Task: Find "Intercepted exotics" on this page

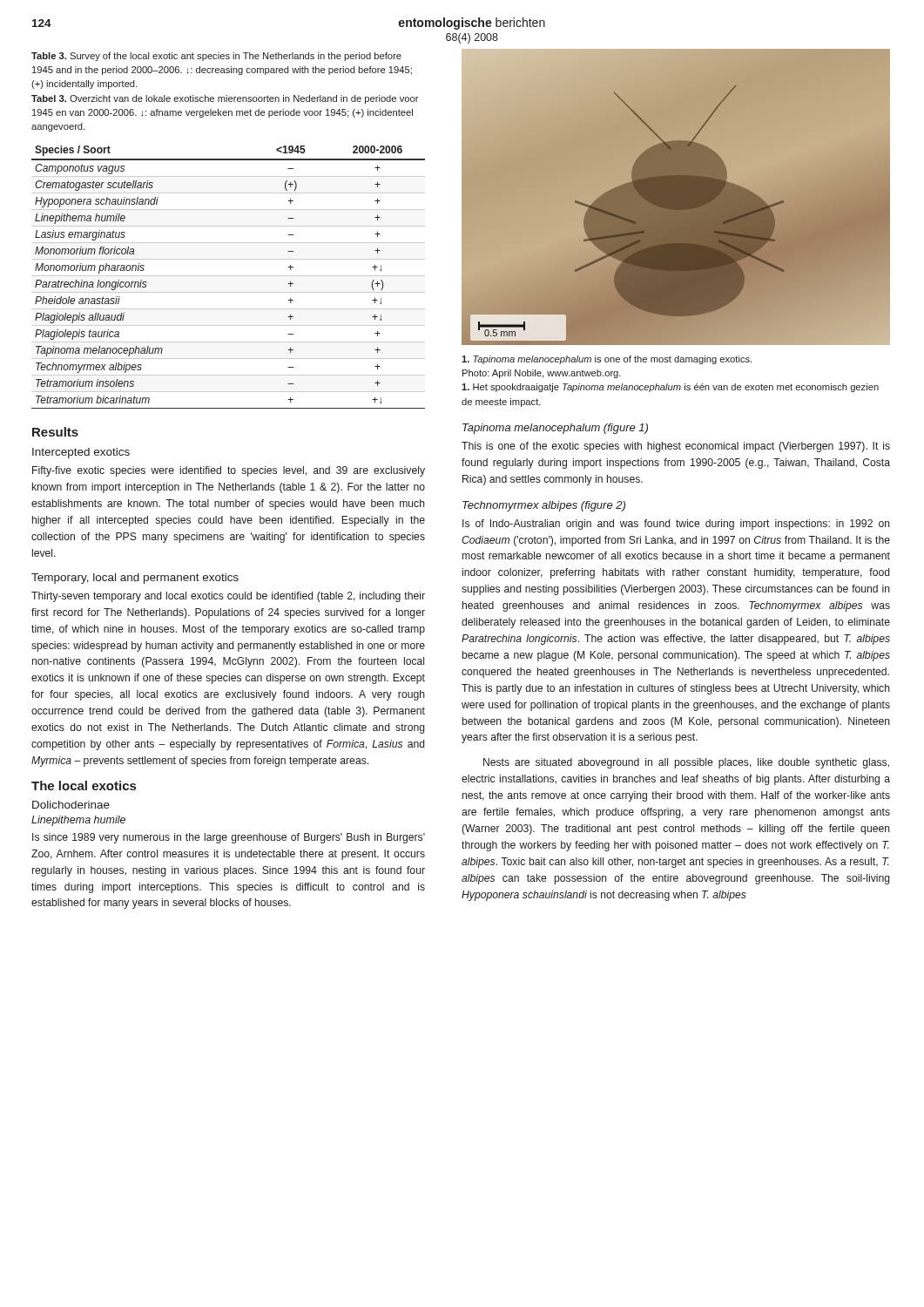Action: (x=81, y=452)
